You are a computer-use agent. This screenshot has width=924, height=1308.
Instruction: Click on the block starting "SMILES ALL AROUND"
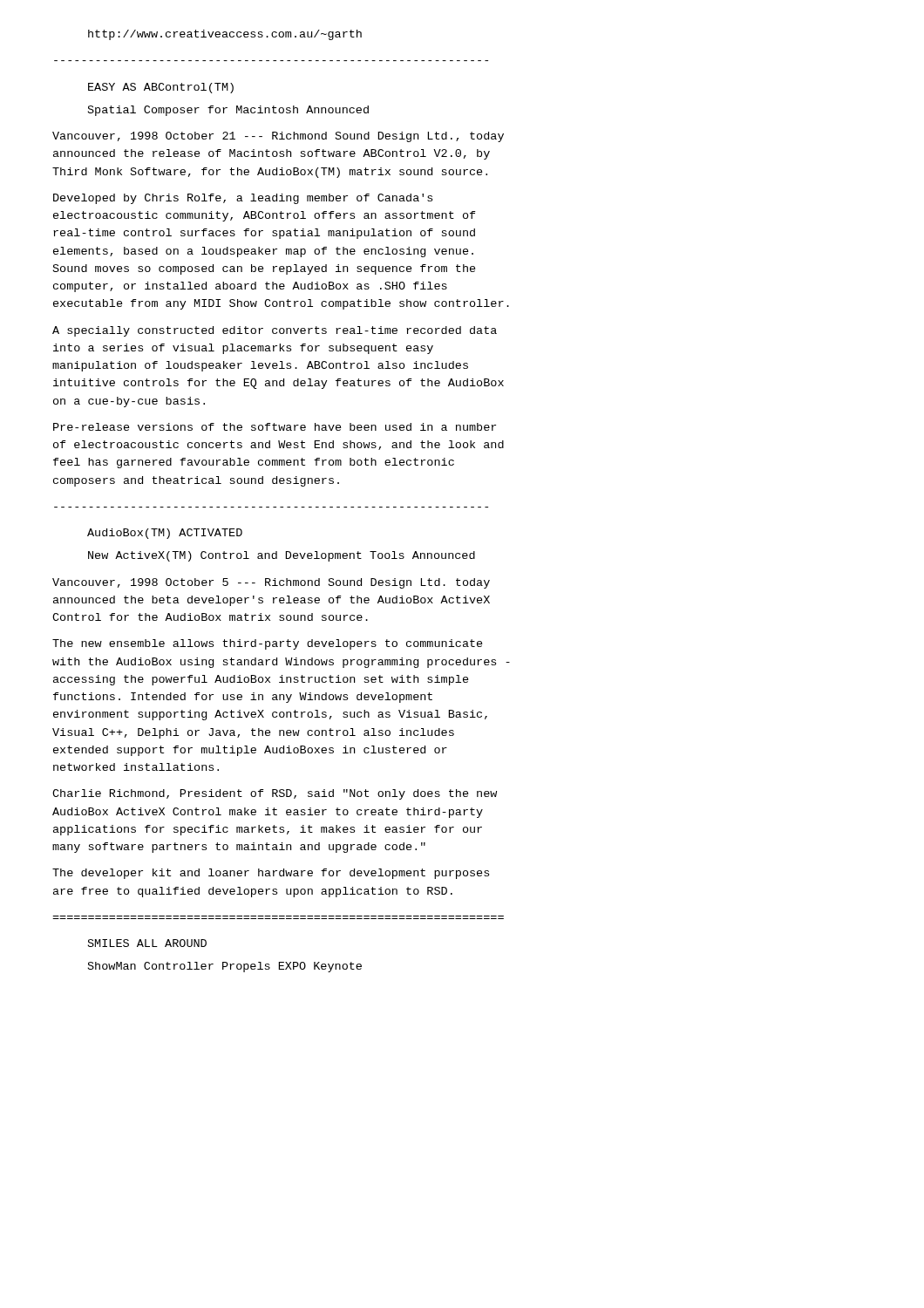pos(147,944)
